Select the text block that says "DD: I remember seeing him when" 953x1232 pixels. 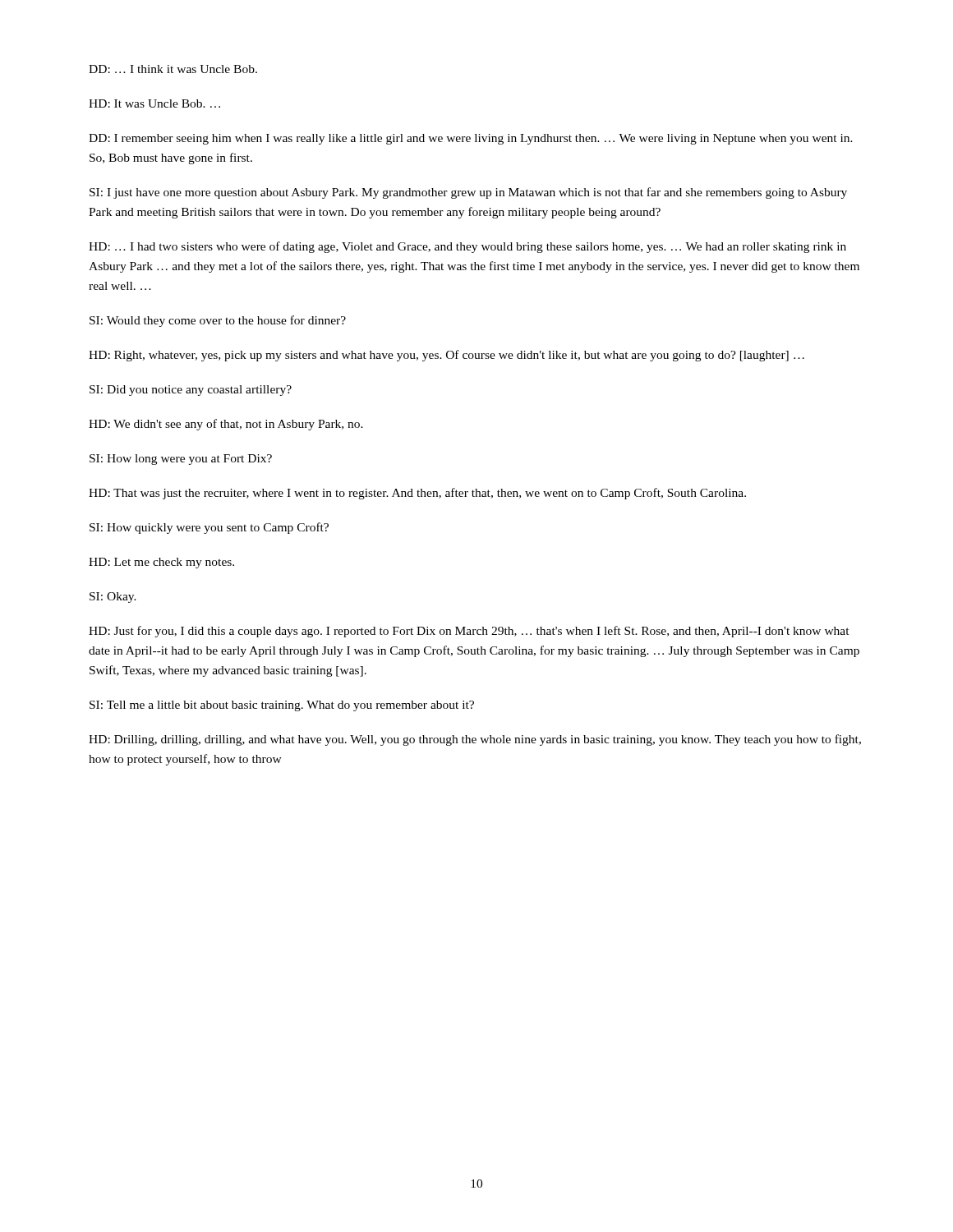471,147
